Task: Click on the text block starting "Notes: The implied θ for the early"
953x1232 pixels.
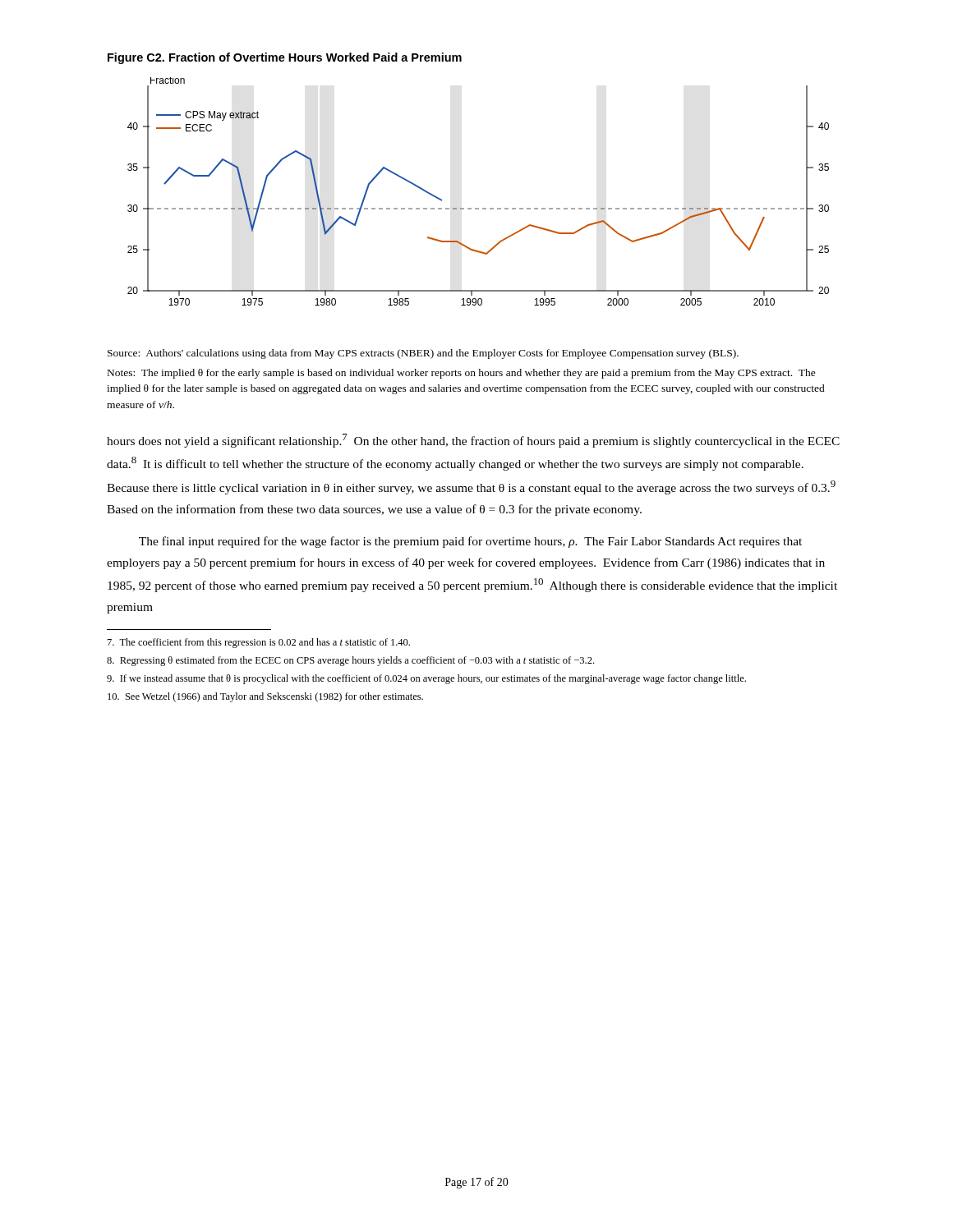Action: [466, 388]
